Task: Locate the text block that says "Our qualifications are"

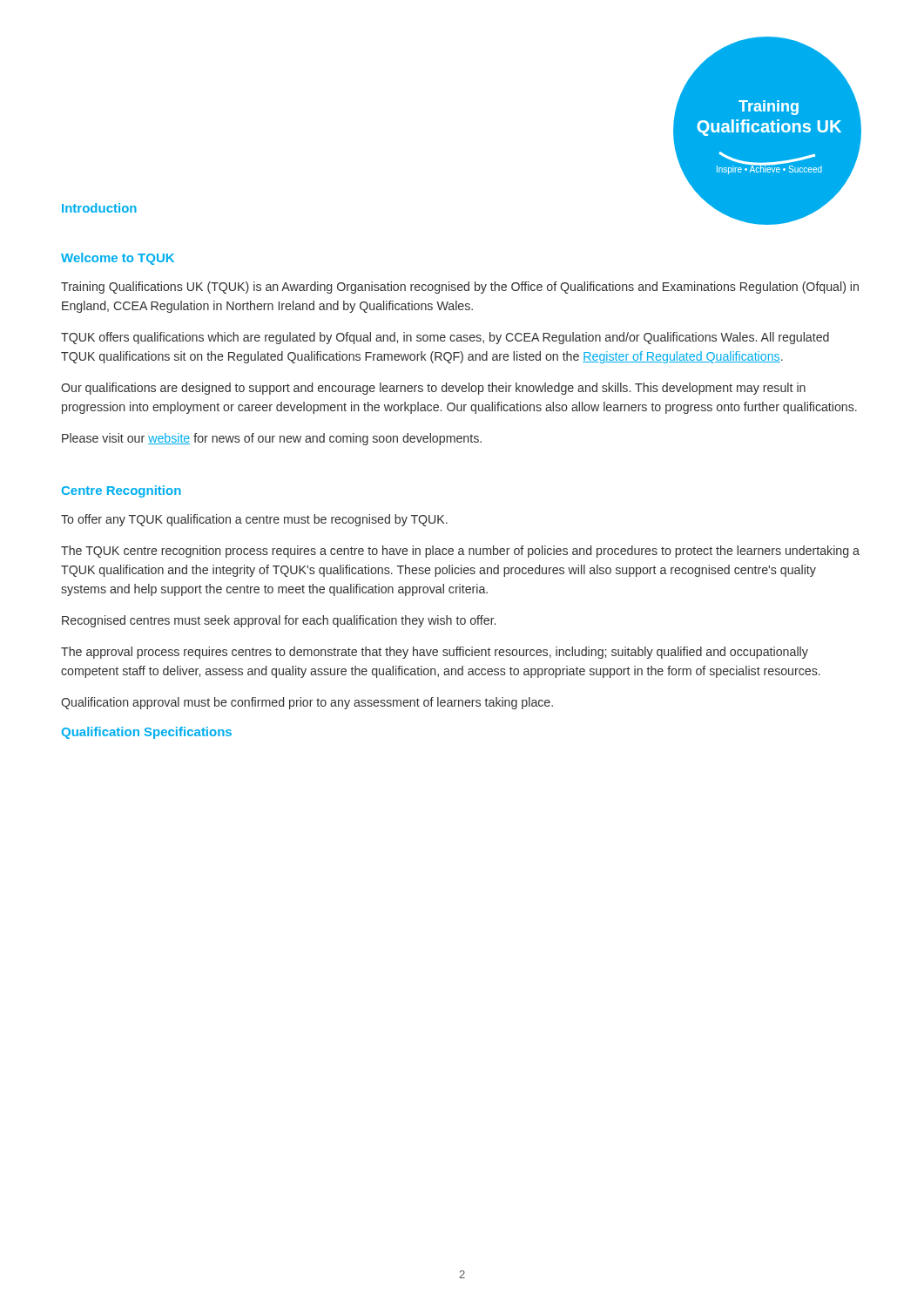Action: (459, 397)
